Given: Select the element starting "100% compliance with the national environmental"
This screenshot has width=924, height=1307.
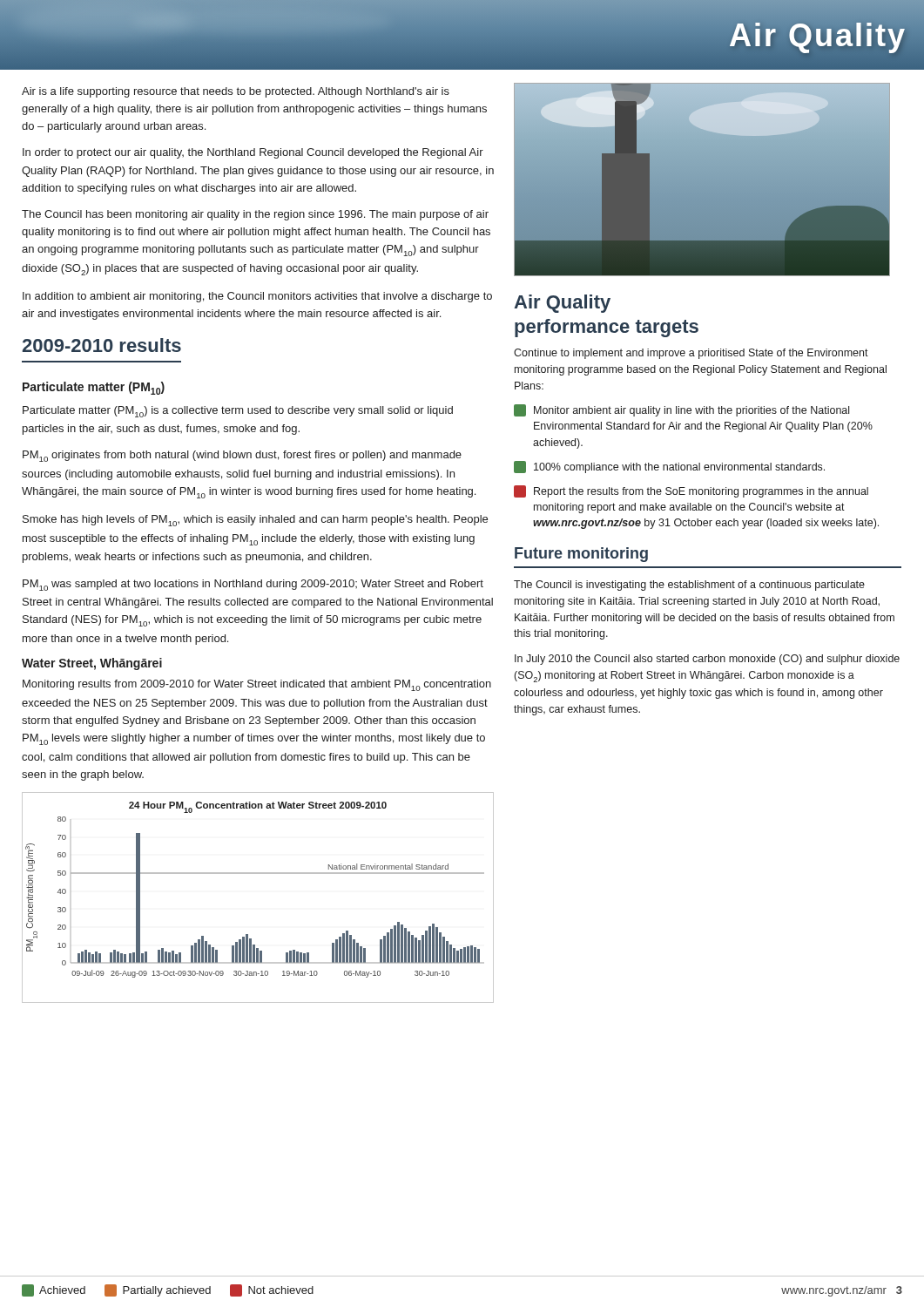Looking at the screenshot, I should (x=670, y=467).
